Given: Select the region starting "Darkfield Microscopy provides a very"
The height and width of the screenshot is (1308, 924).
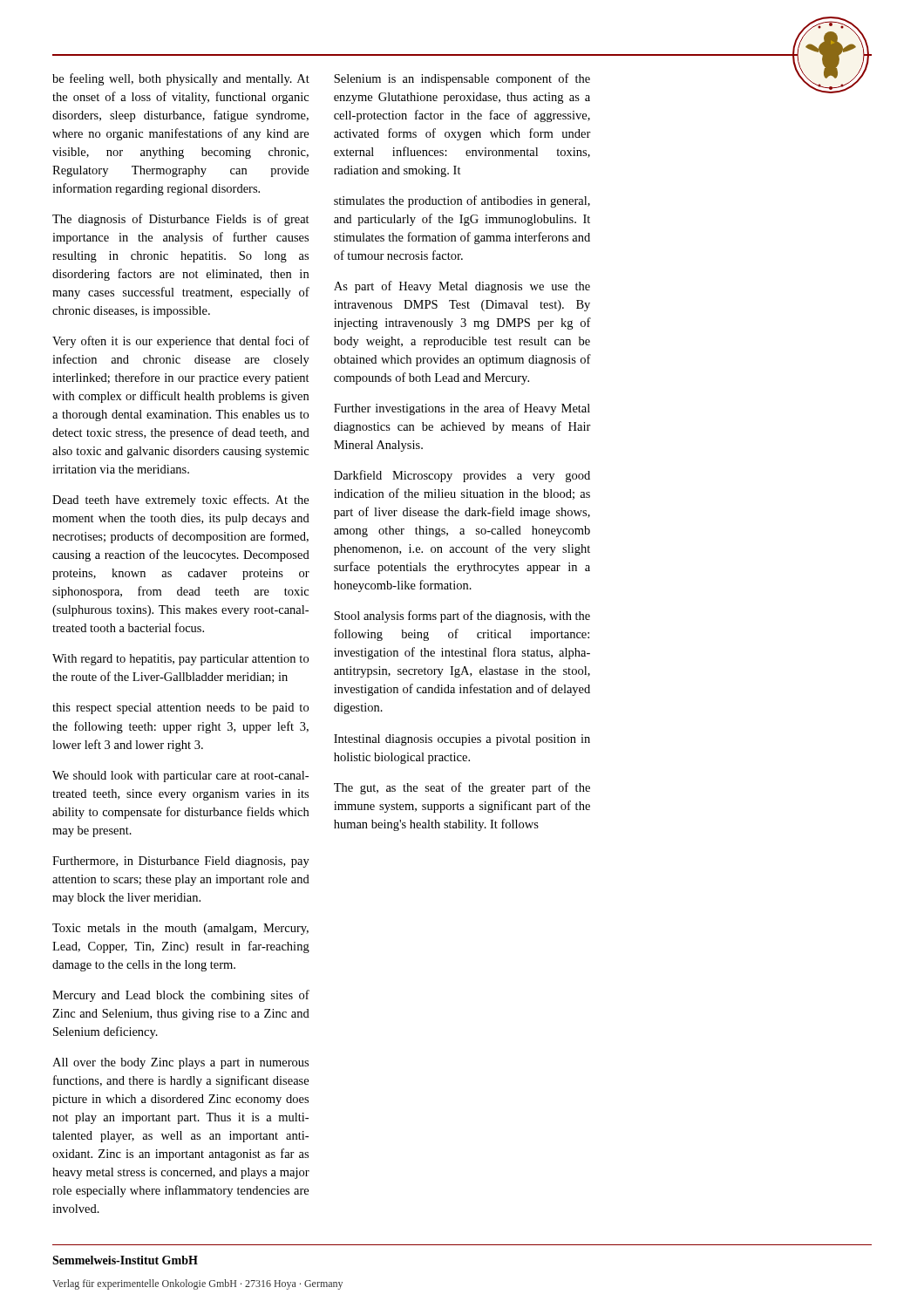Looking at the screenshot, I should [462, 531].
